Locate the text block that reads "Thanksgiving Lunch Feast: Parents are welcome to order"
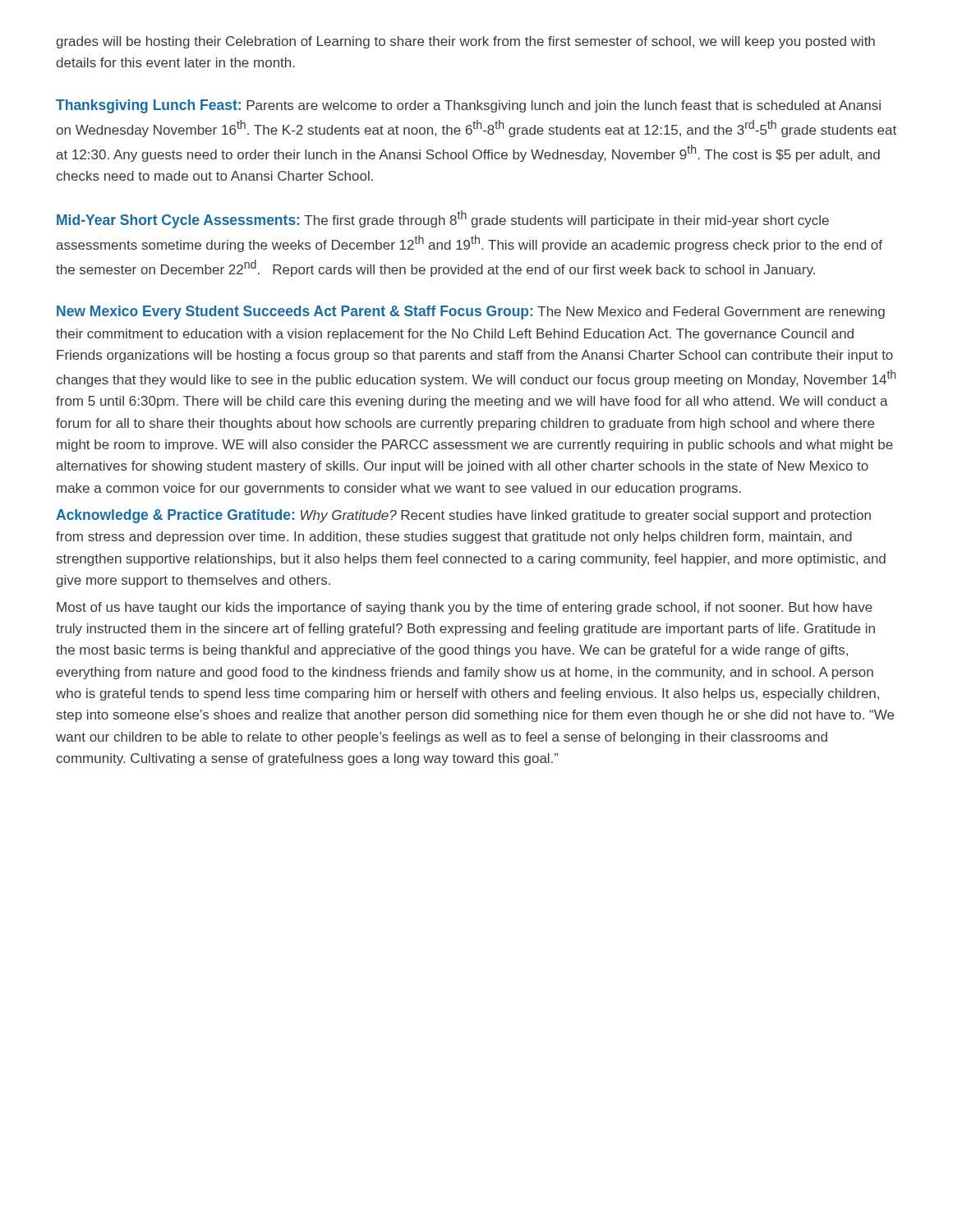The height and width of the screenshot is (1232, 953). tap(476, 140)
